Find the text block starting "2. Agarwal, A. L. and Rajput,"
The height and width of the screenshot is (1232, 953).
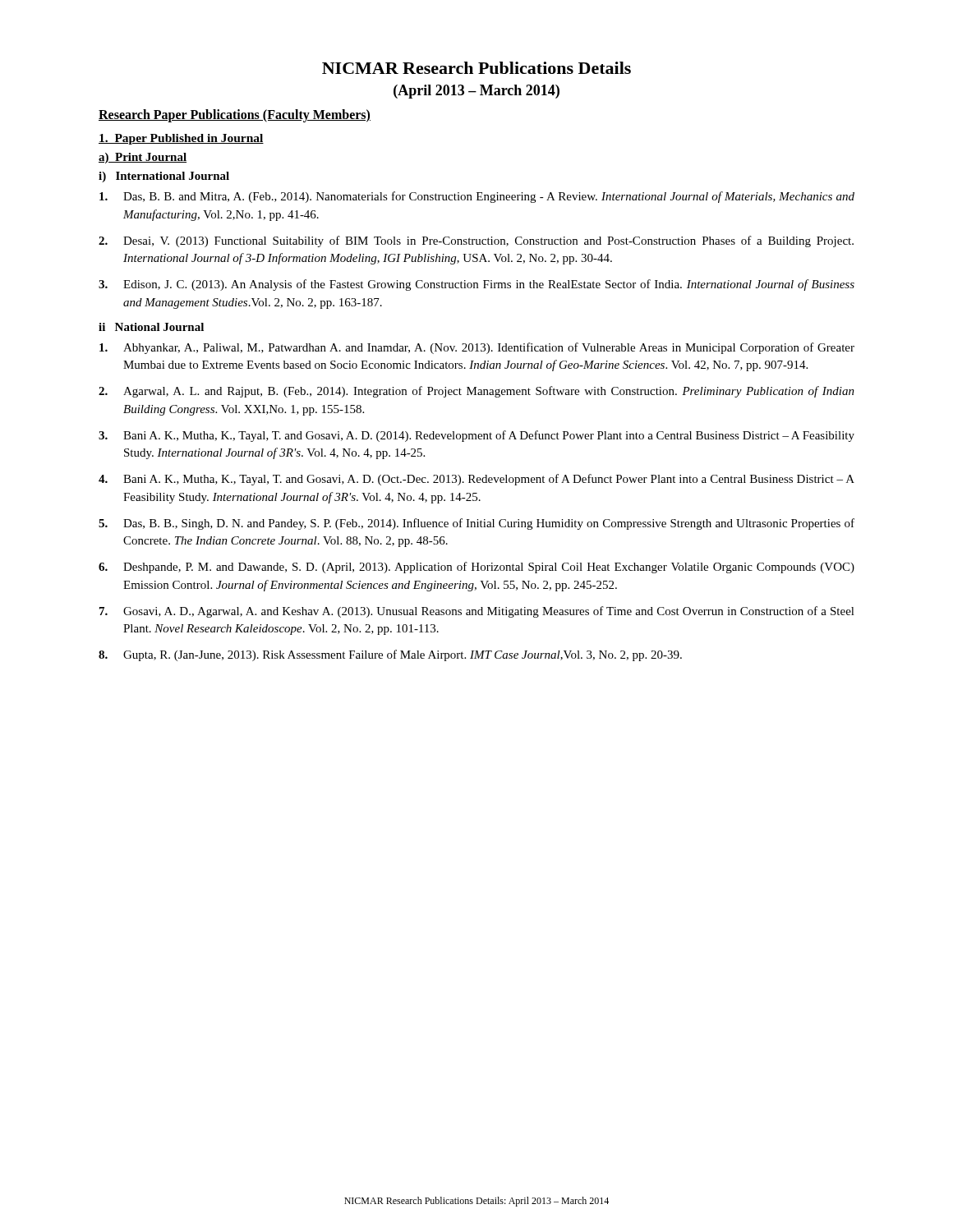click(x=476, y=401)
